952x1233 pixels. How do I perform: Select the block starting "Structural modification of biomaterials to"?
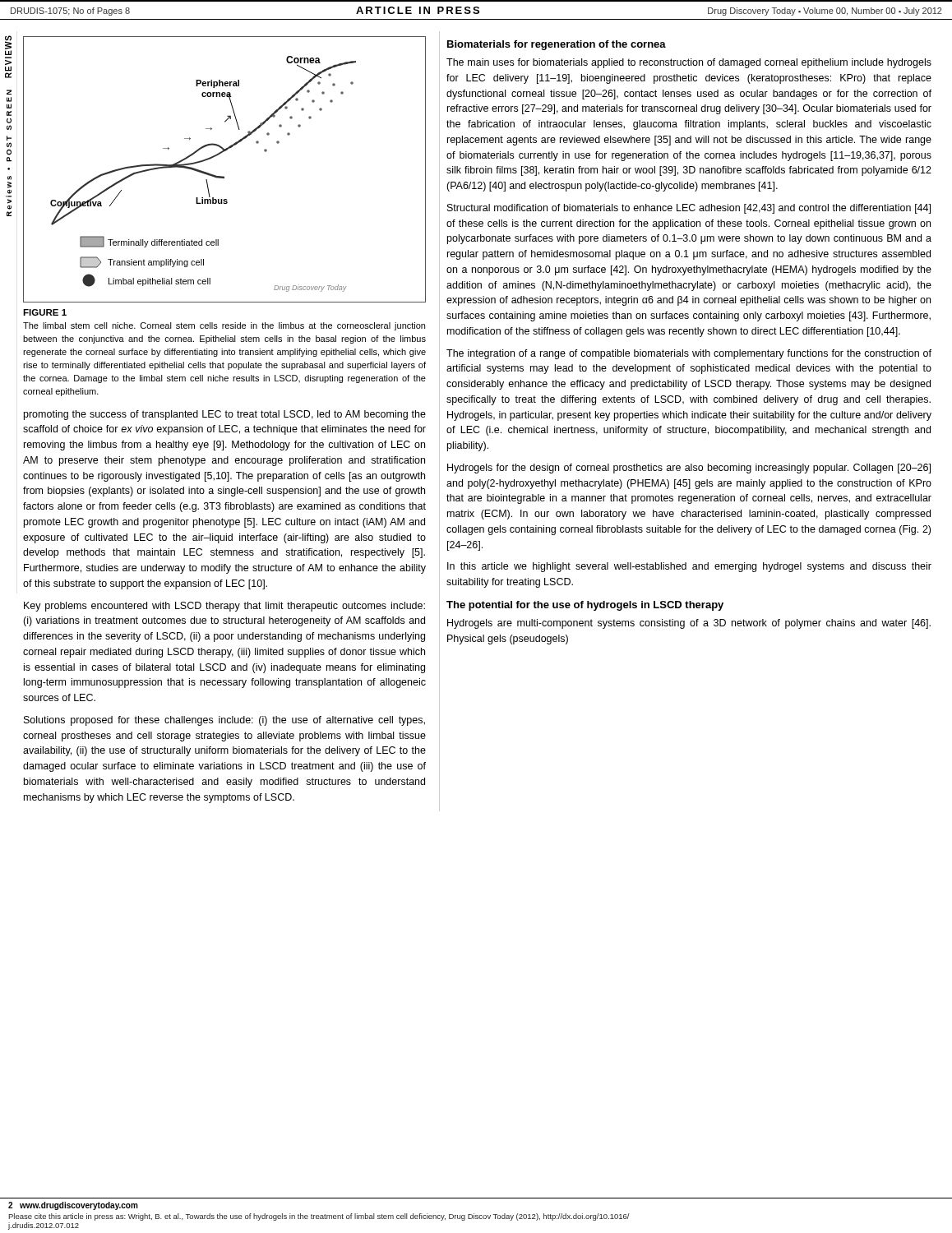(x=689, y=269)
